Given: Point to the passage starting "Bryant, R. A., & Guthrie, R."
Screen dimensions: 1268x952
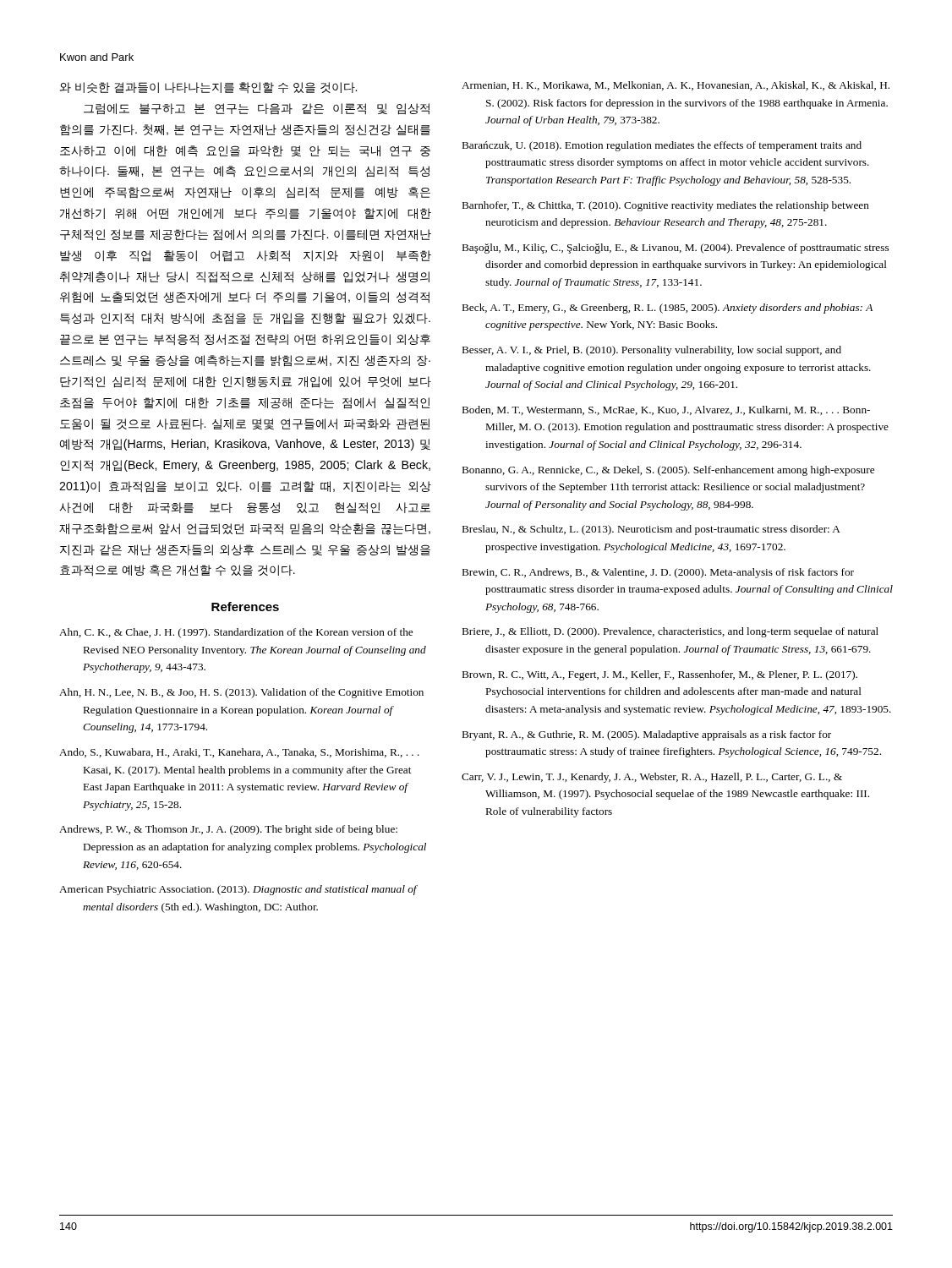Looking at the screenshot, I should coord(672,742).
